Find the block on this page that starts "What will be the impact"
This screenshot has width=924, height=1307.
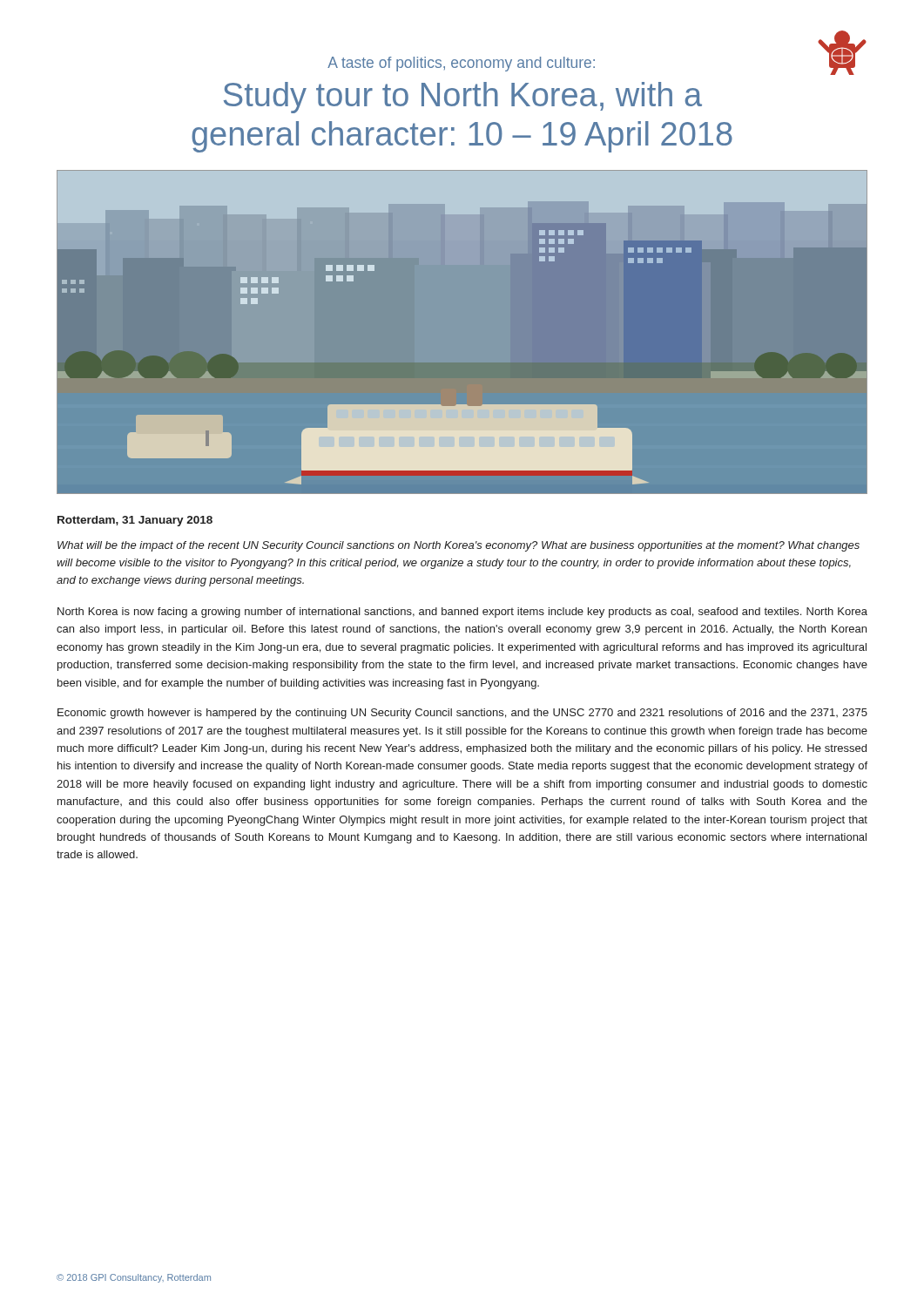458,562
